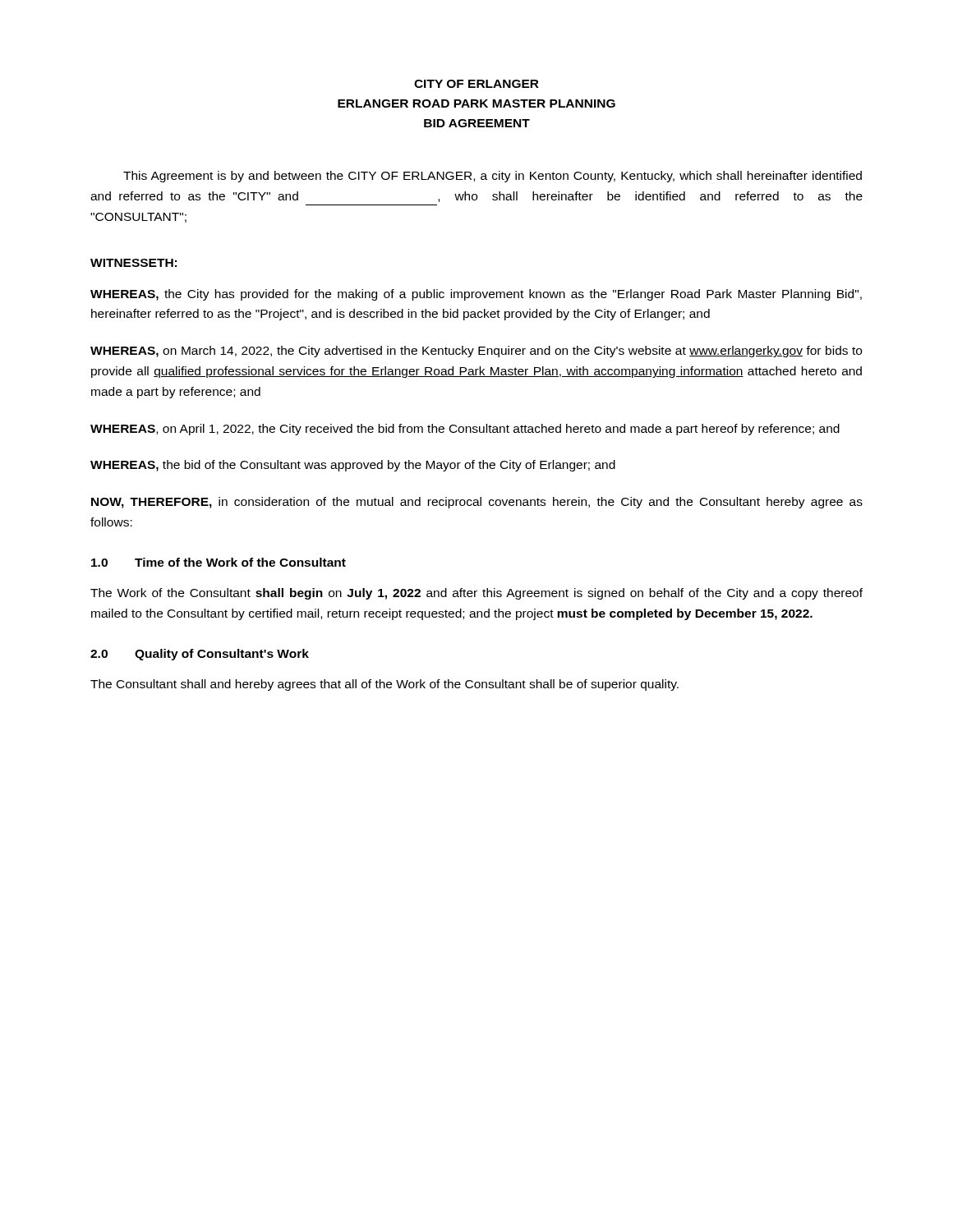Screen dimensions: 1232x953
Task: Where is the passage that starts "WHEREAS, on March"?
Action: click(476, 371)
